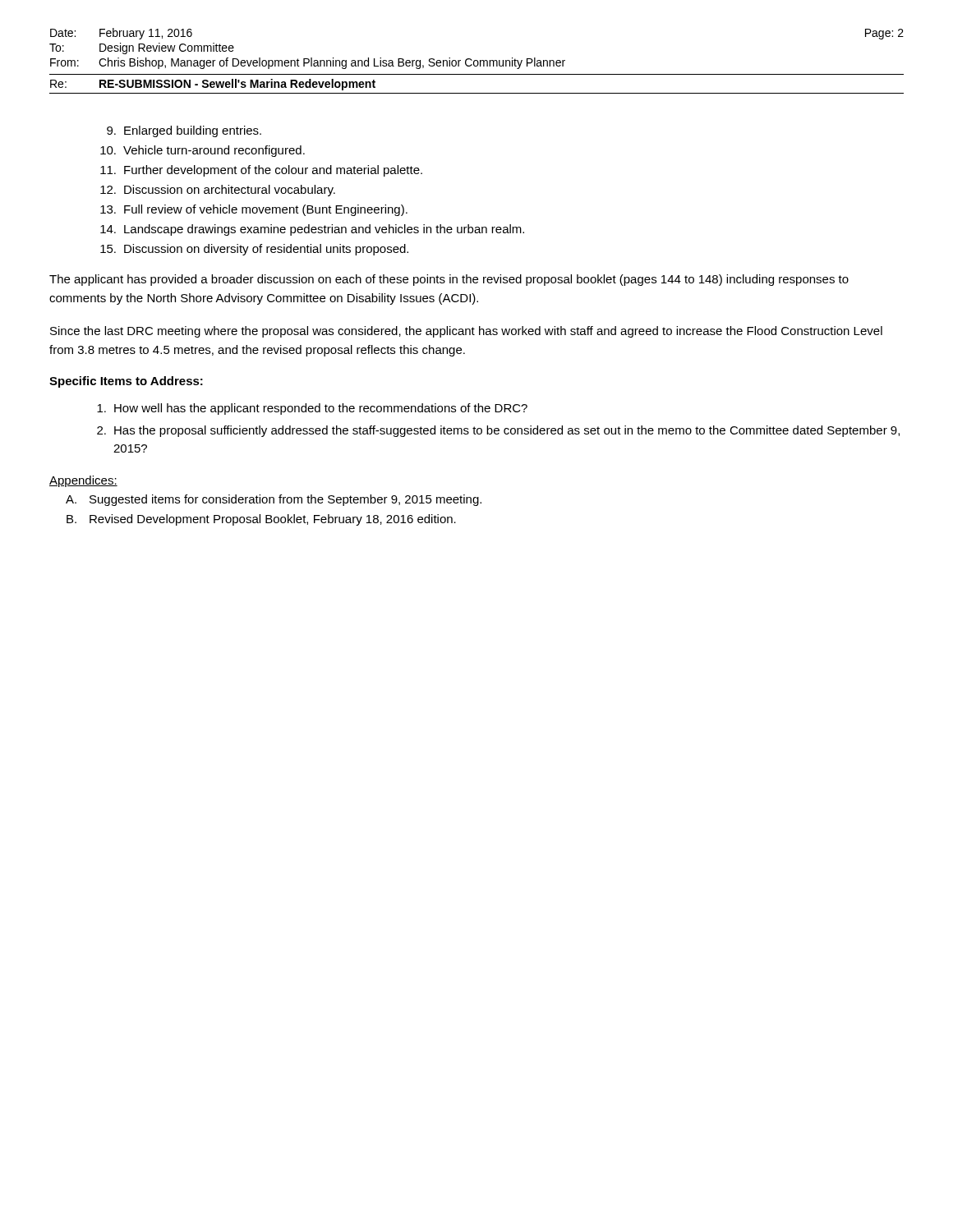Find the region starting "How well has the applicant responded"

tap(493, 408)
